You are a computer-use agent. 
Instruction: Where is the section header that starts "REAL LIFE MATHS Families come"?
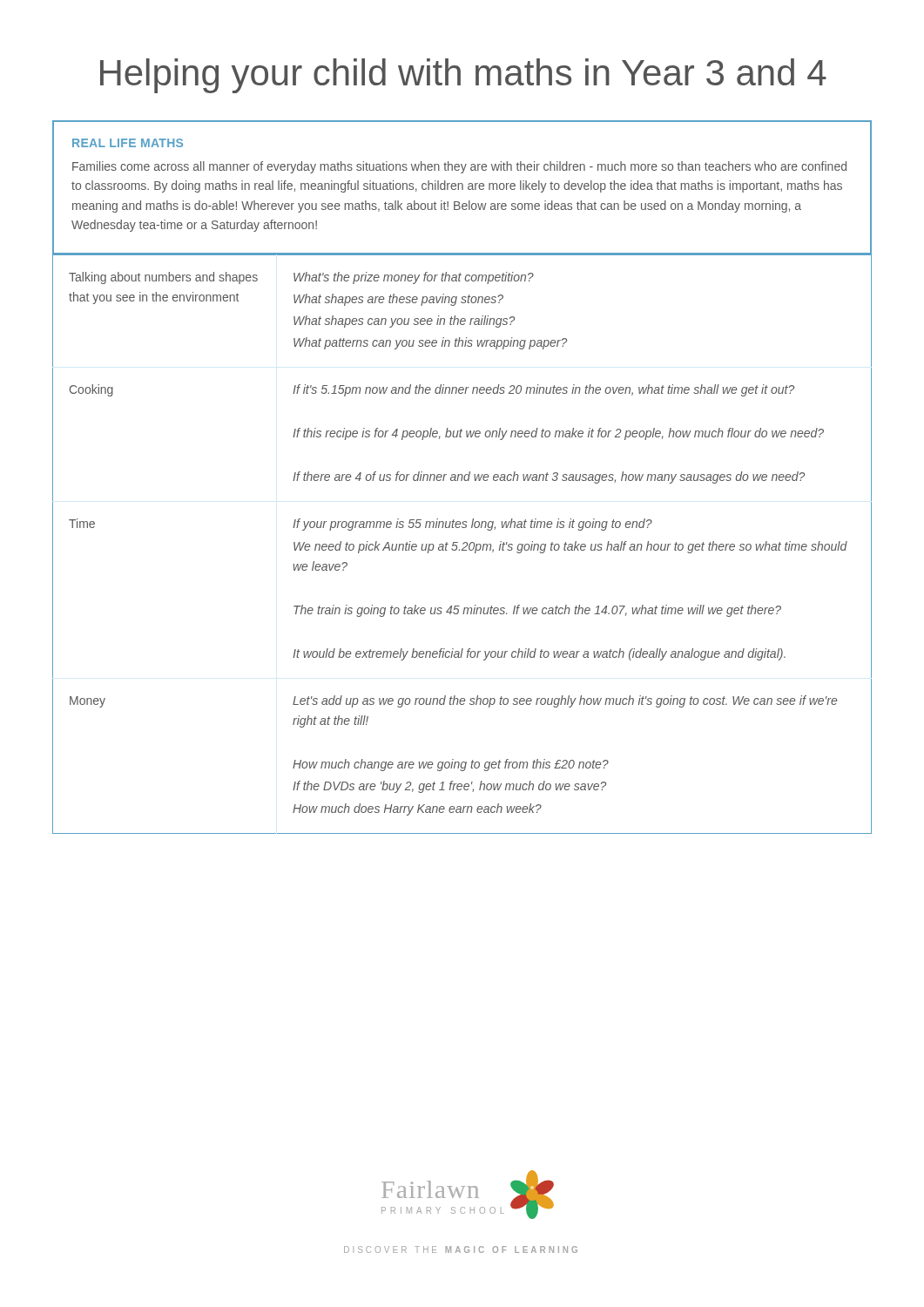click(462, 185)
